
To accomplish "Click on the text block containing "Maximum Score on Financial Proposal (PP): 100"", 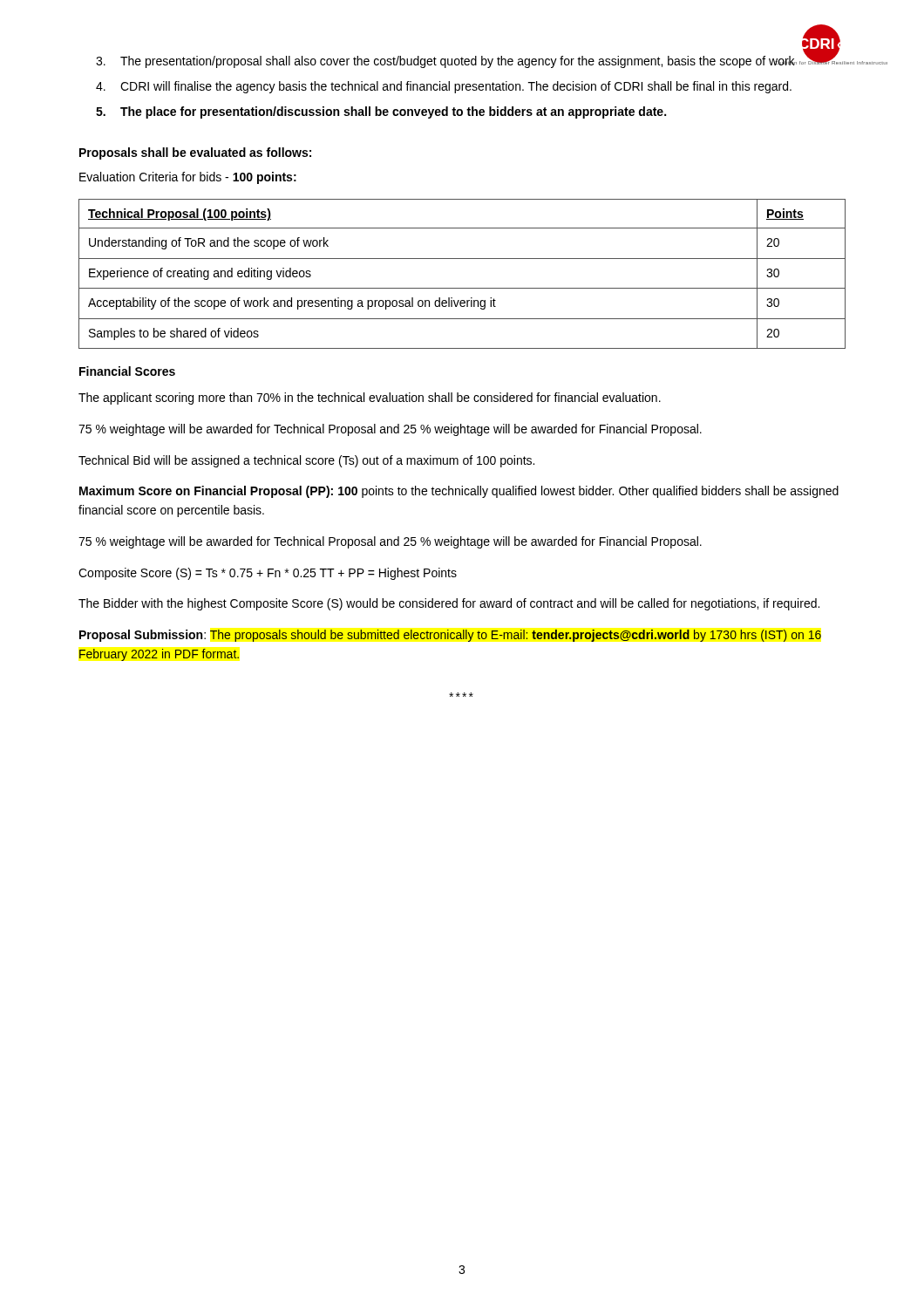I will coord(459,501).
